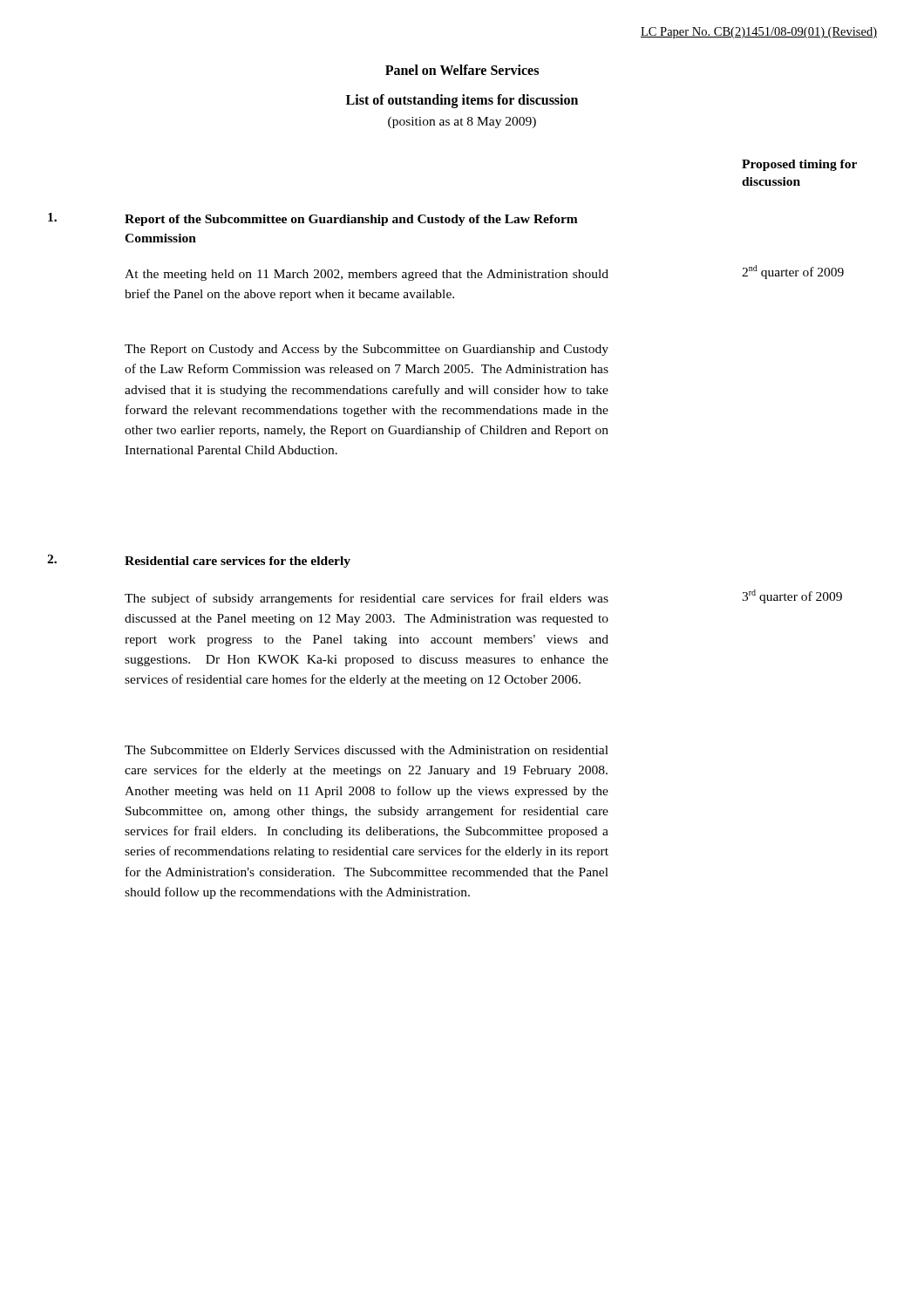Find the block on this page that starts "At the meeting held on"
This screenshot has height=1308, width=924.
pos(367,284)
